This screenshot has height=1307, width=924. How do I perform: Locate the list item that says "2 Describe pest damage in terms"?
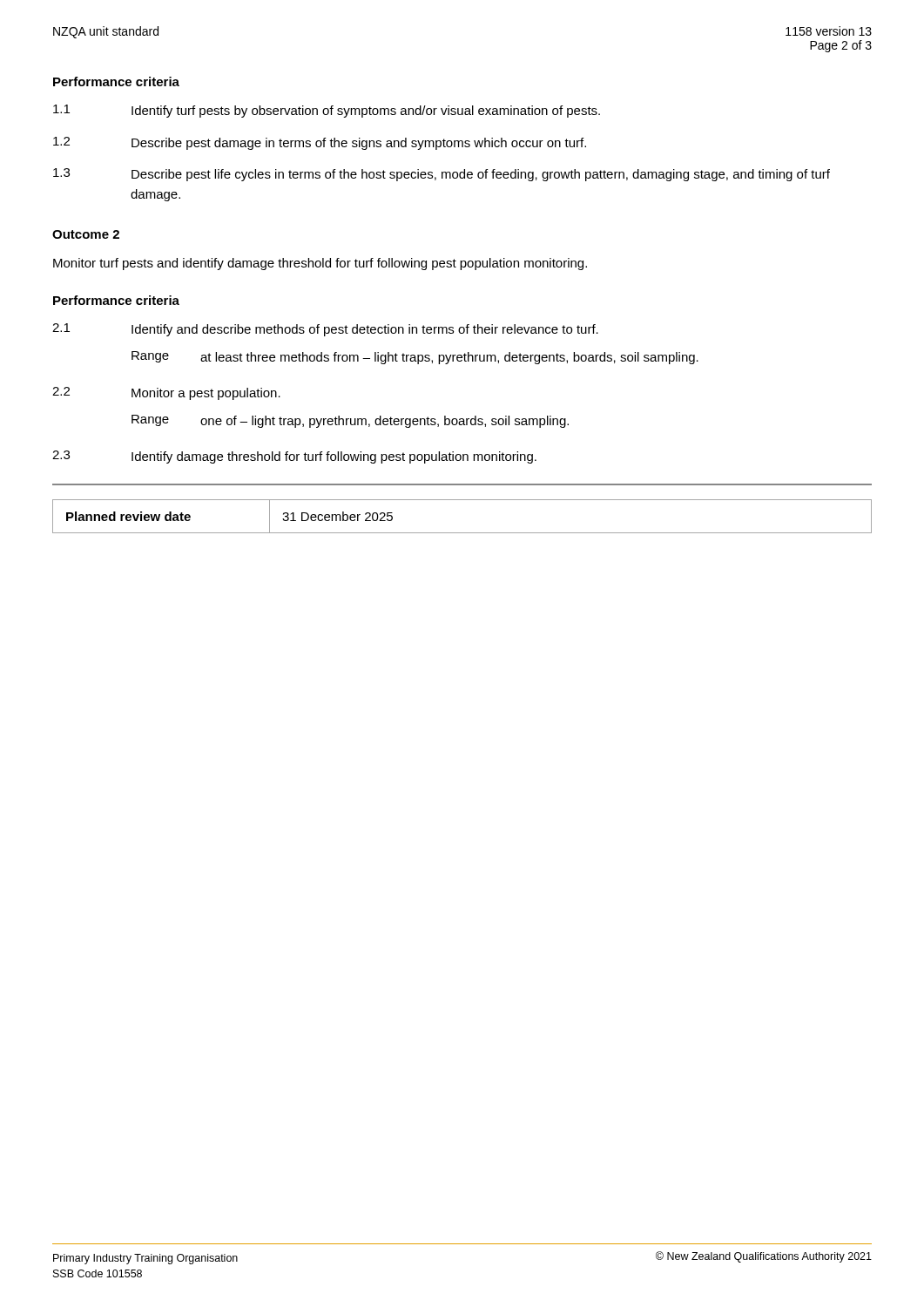point(462,143)
